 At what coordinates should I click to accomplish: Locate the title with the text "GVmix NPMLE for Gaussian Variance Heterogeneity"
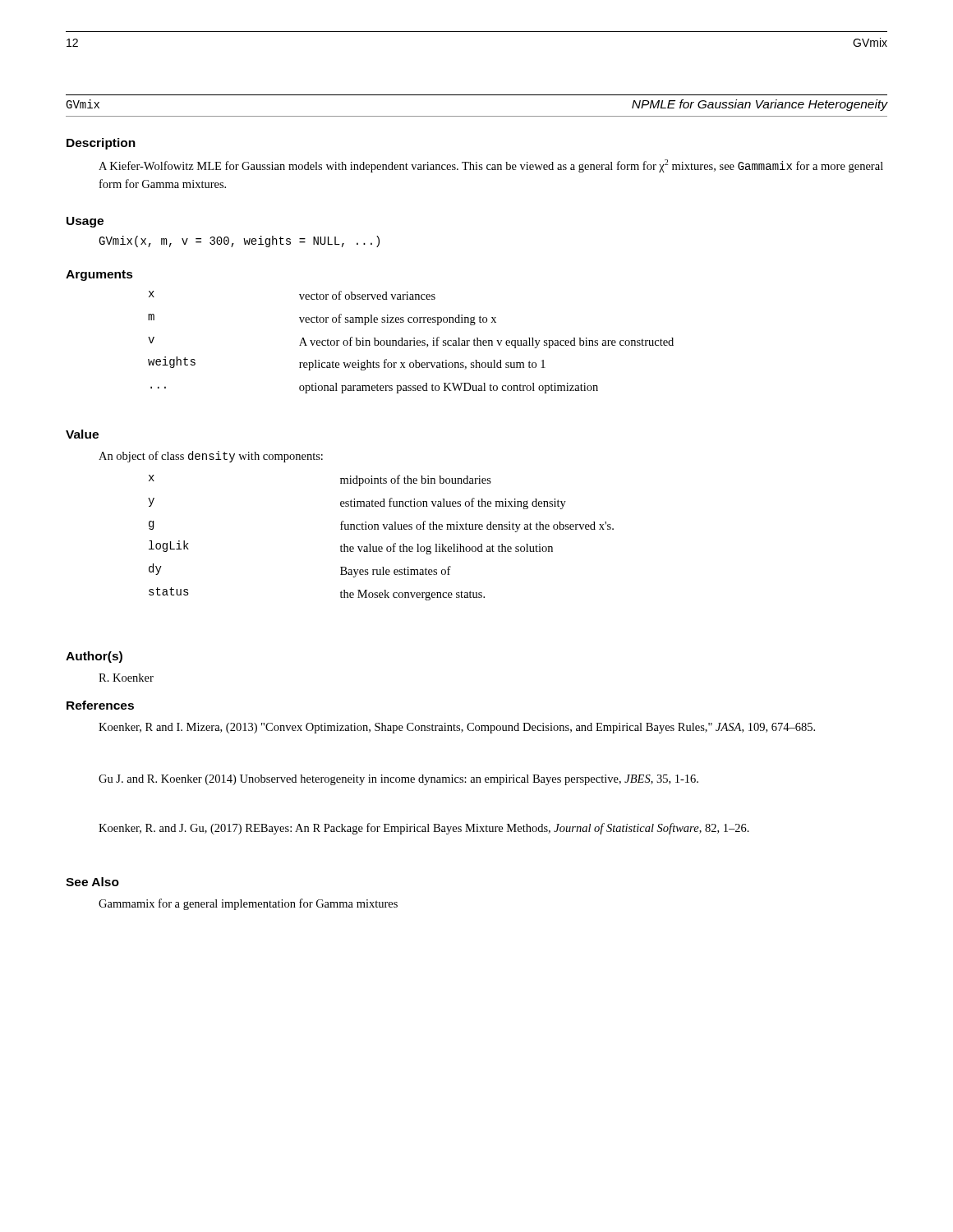coord(476,104)
